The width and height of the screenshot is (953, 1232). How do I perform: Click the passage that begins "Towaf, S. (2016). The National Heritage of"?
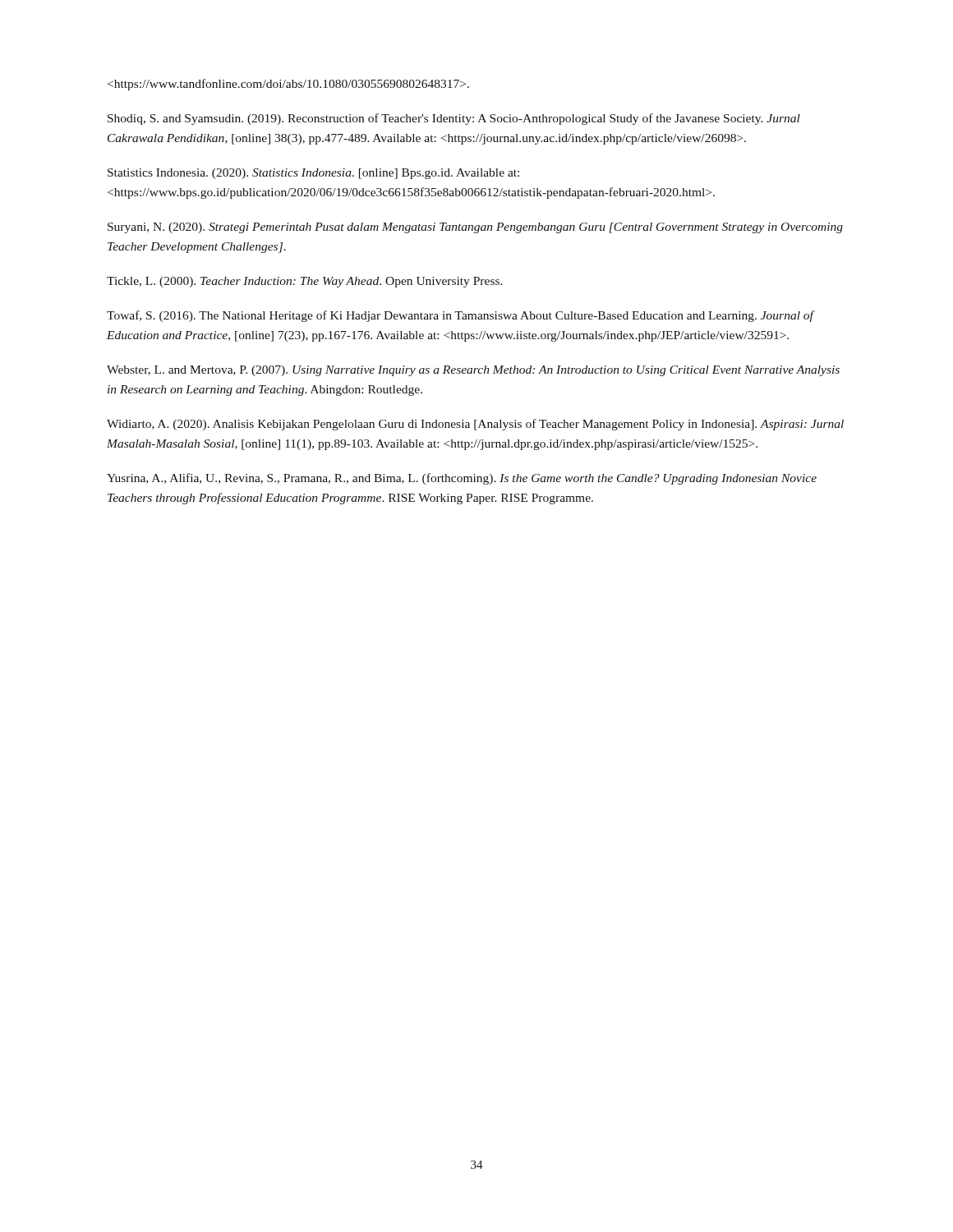click(460, 325)
